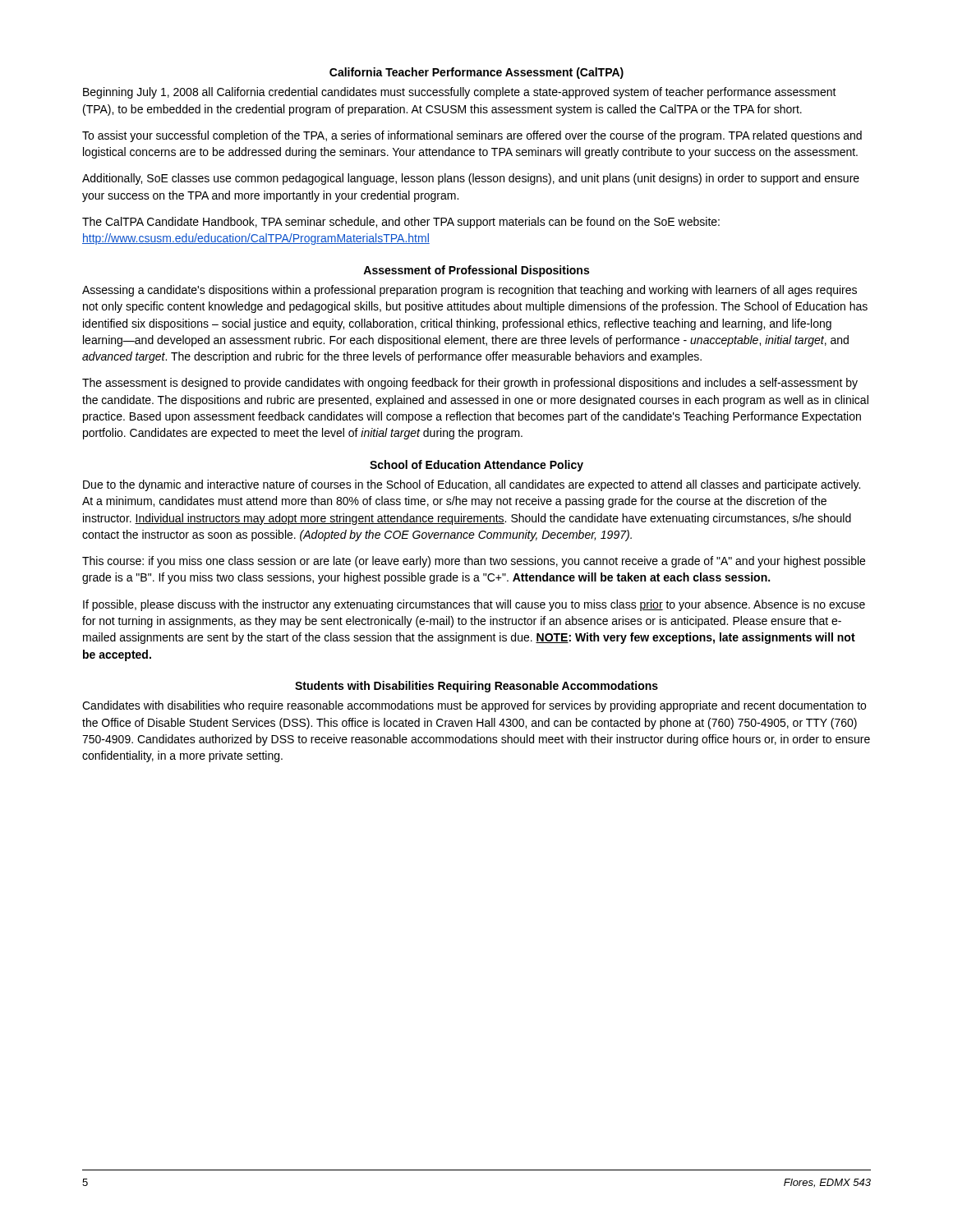Screen dimensions: 1232x953
Task: Click on the text block starting "Assessment of Professional Dispositions"
Action: coord(476,270)
